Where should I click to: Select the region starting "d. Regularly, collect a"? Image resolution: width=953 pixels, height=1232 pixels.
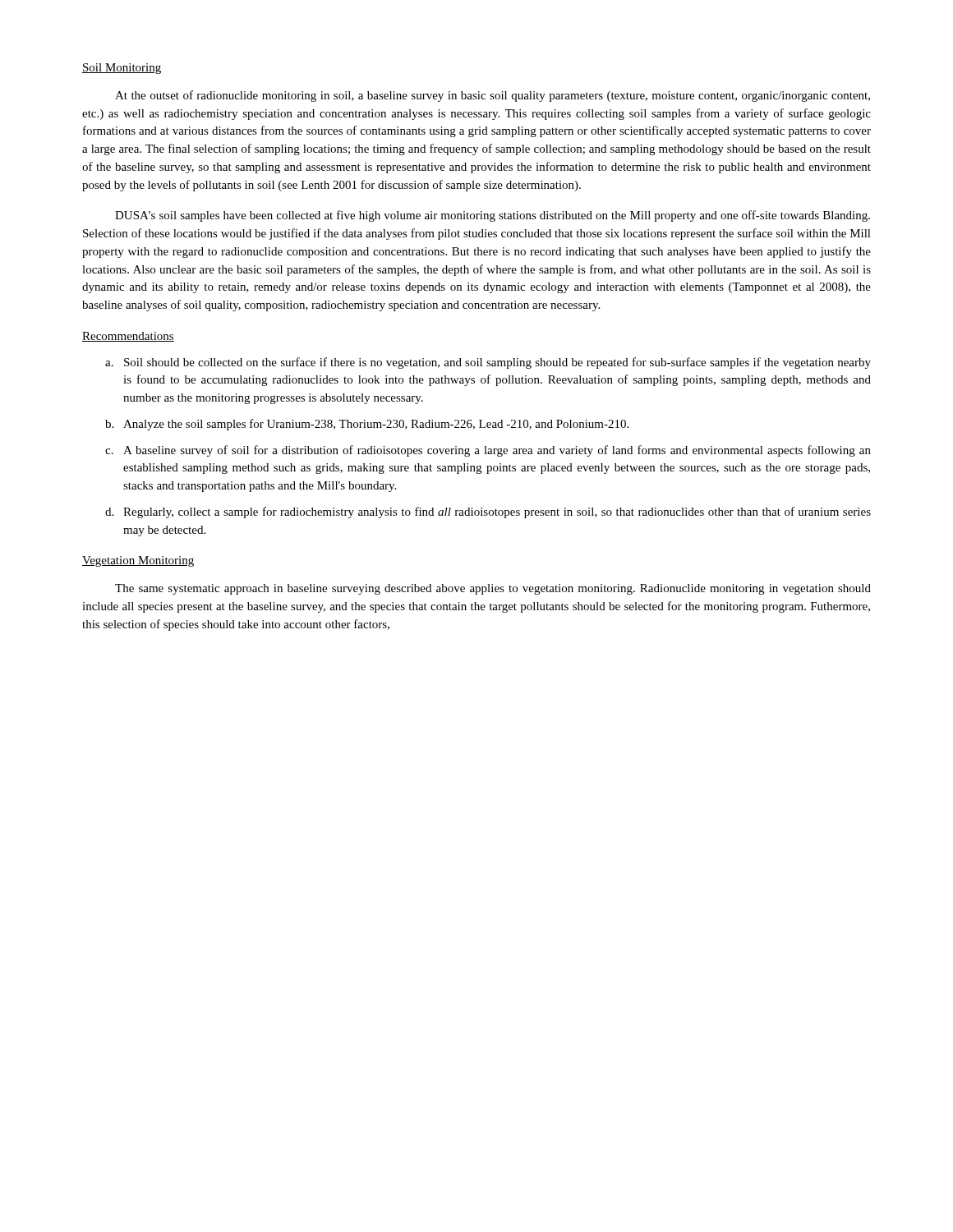point(488,521)
